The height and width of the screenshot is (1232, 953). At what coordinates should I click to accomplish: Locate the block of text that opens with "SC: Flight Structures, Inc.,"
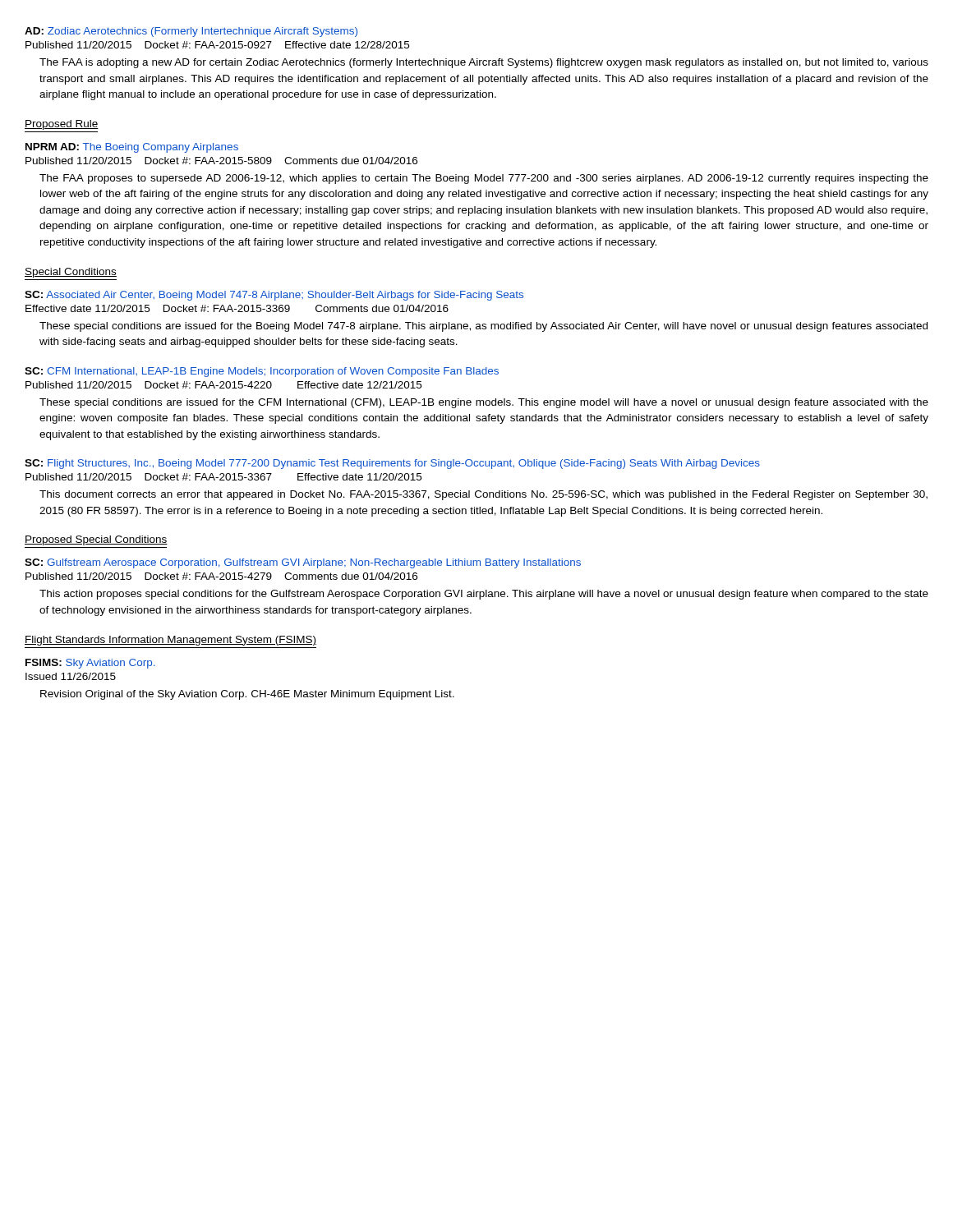476,488
